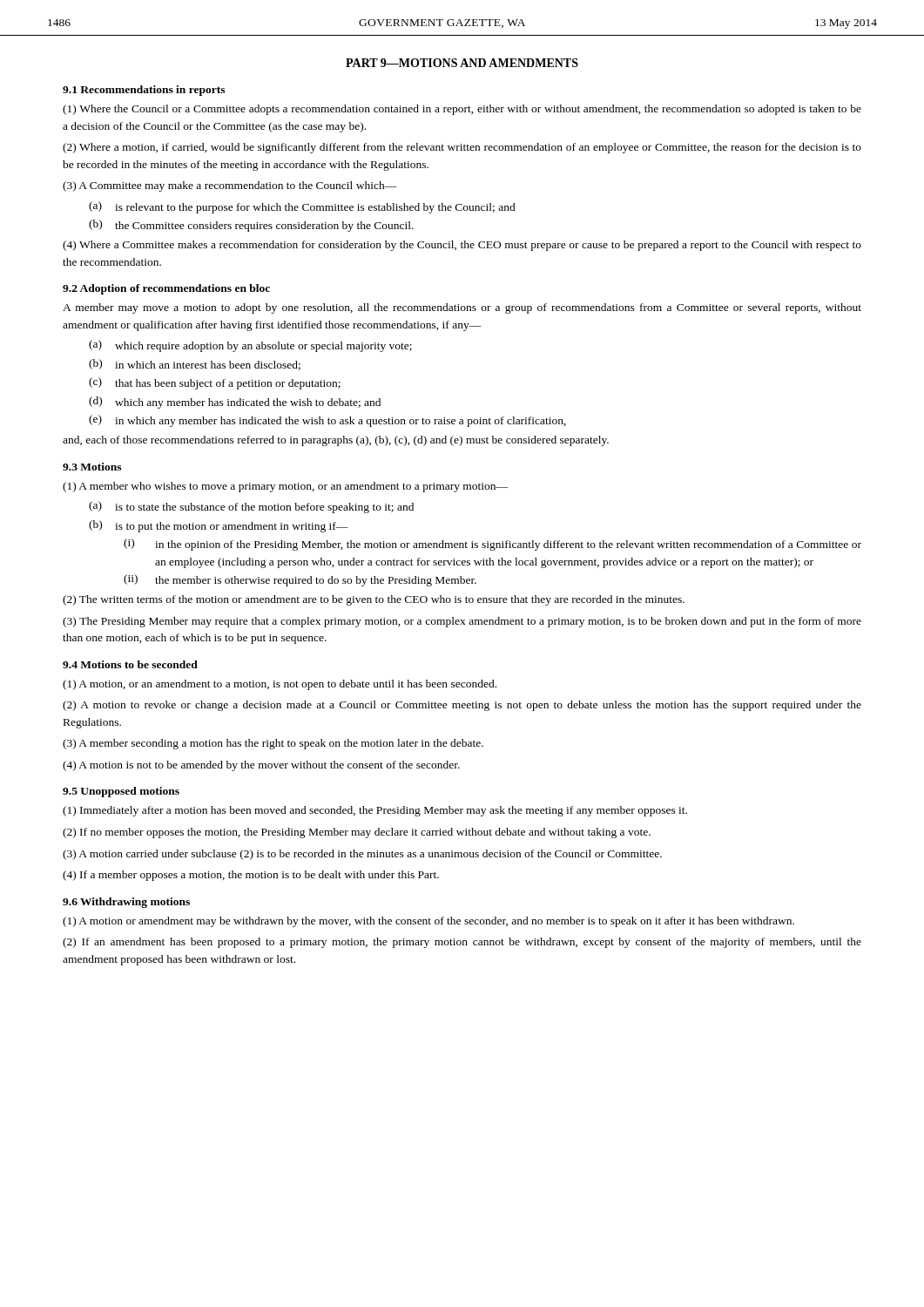Click the section header that begins "9.2 Adoption of recommendations en"
924x1307 pixels.
[166, 288]
